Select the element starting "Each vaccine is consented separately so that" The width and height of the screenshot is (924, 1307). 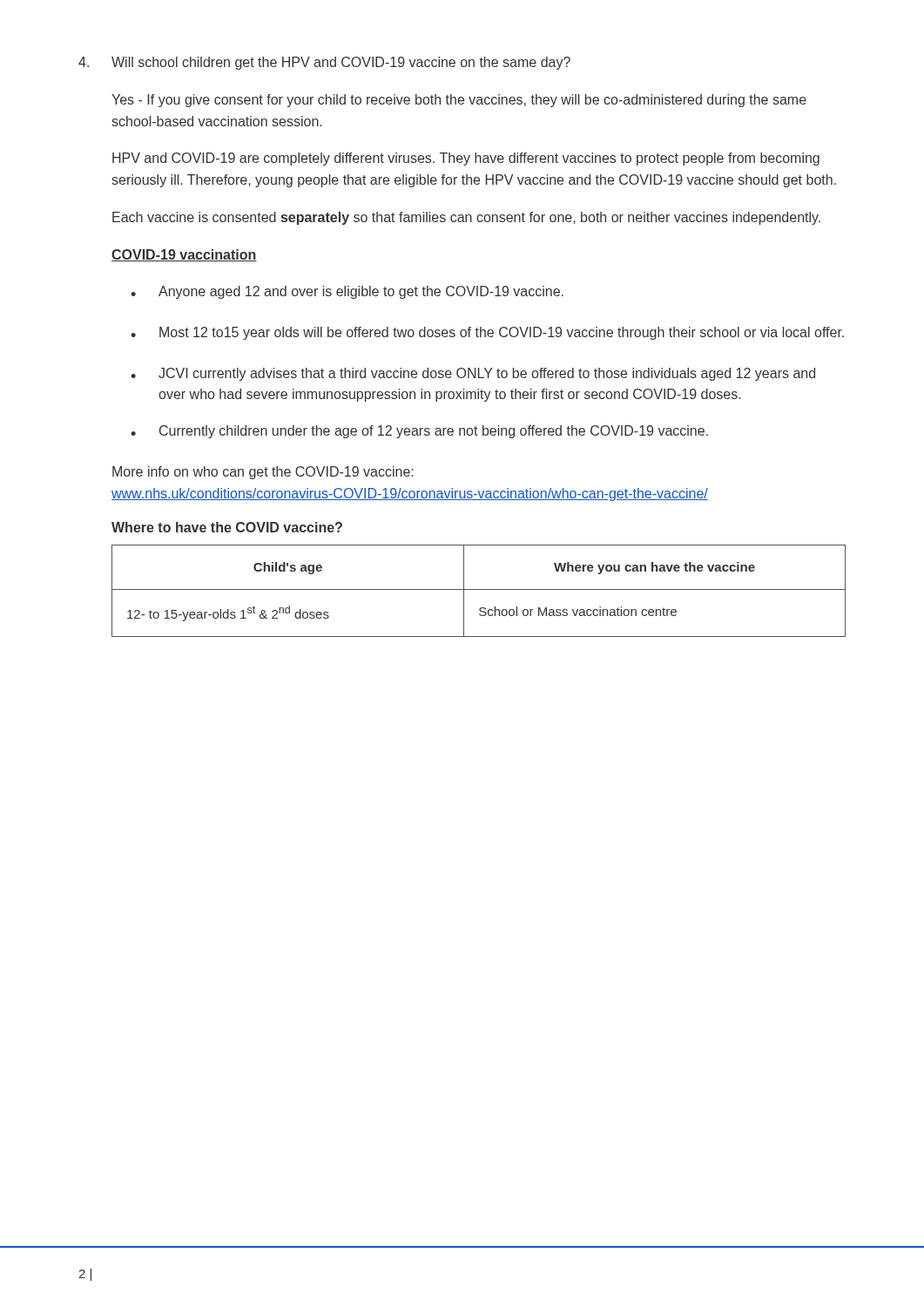(x=466, y=217)
